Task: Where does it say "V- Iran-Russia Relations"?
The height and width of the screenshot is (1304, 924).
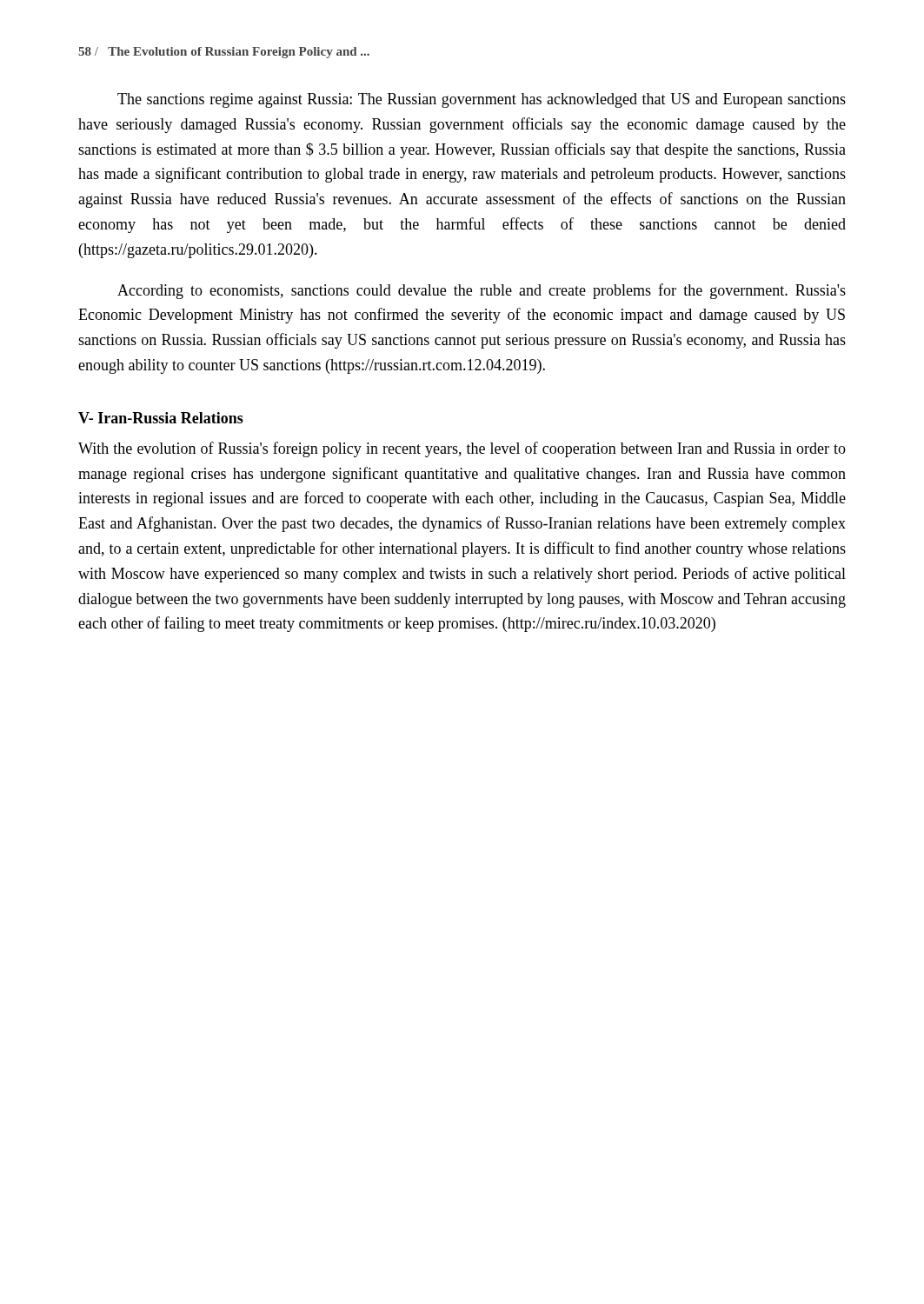Action: coord(161,418)
